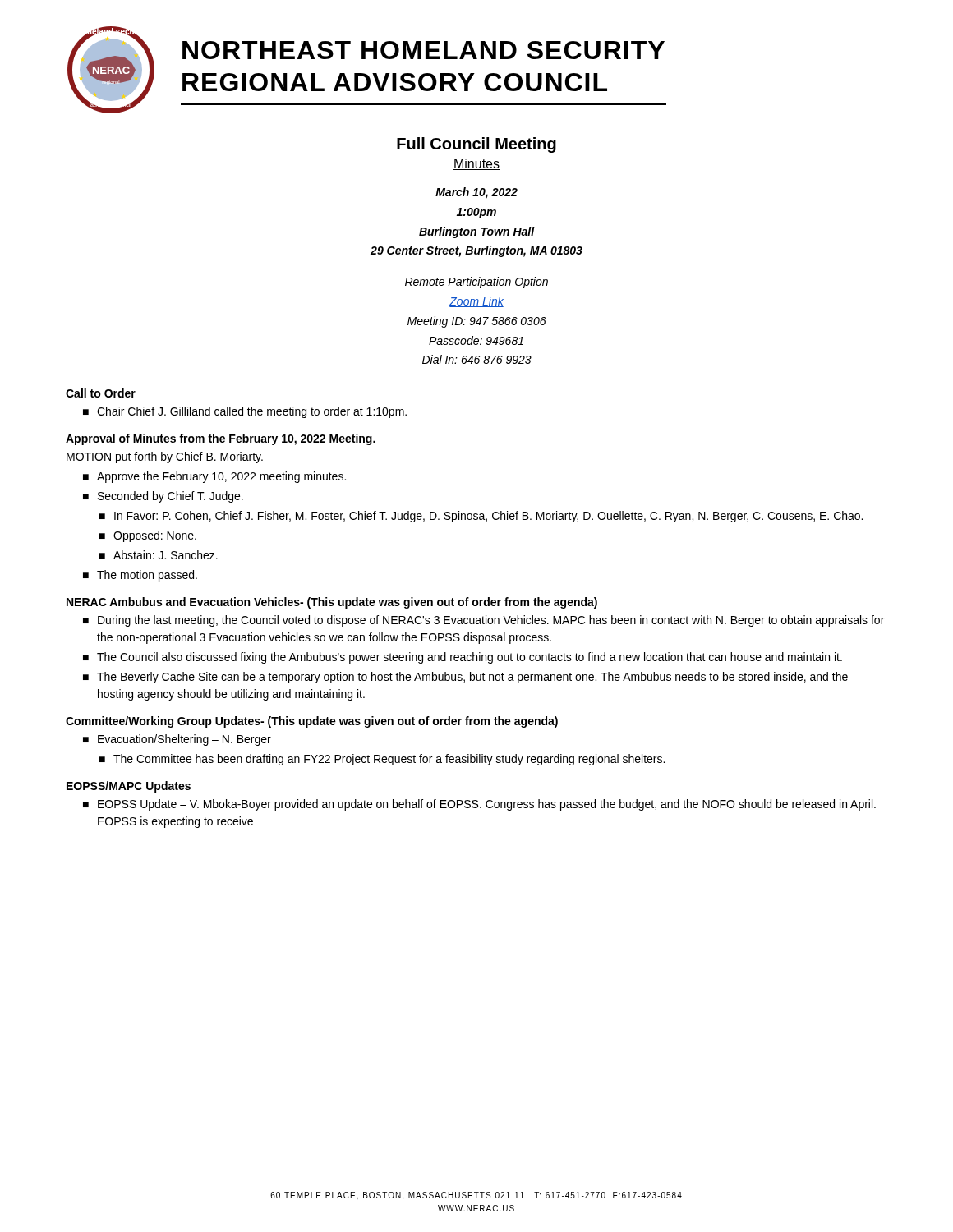The height and width of the screenshot is (1232, 953).
Task: Click on the list item containing "■ The motion passed."
Action: 140,575
